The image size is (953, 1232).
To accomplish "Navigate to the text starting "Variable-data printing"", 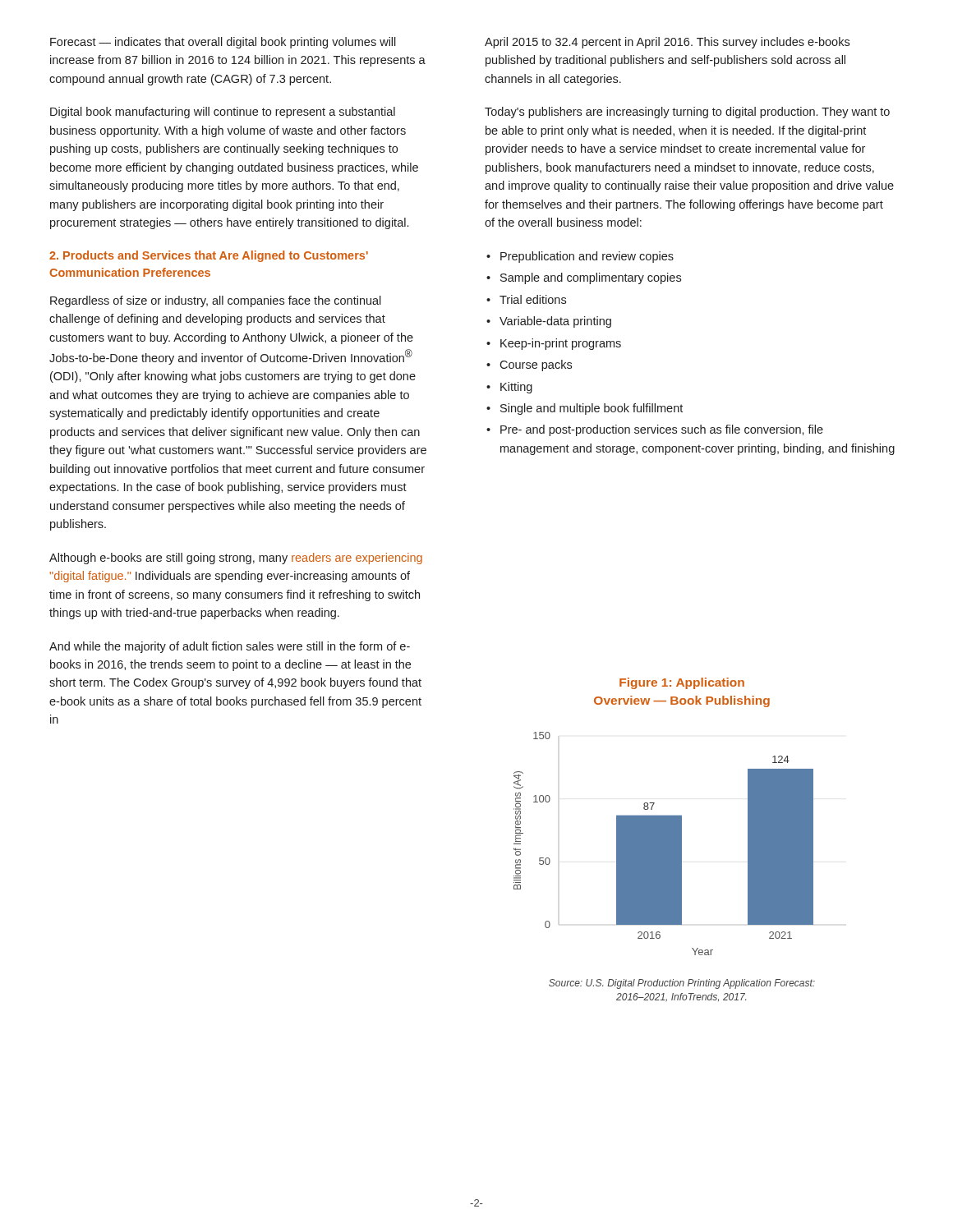I will tap(556, 321).
